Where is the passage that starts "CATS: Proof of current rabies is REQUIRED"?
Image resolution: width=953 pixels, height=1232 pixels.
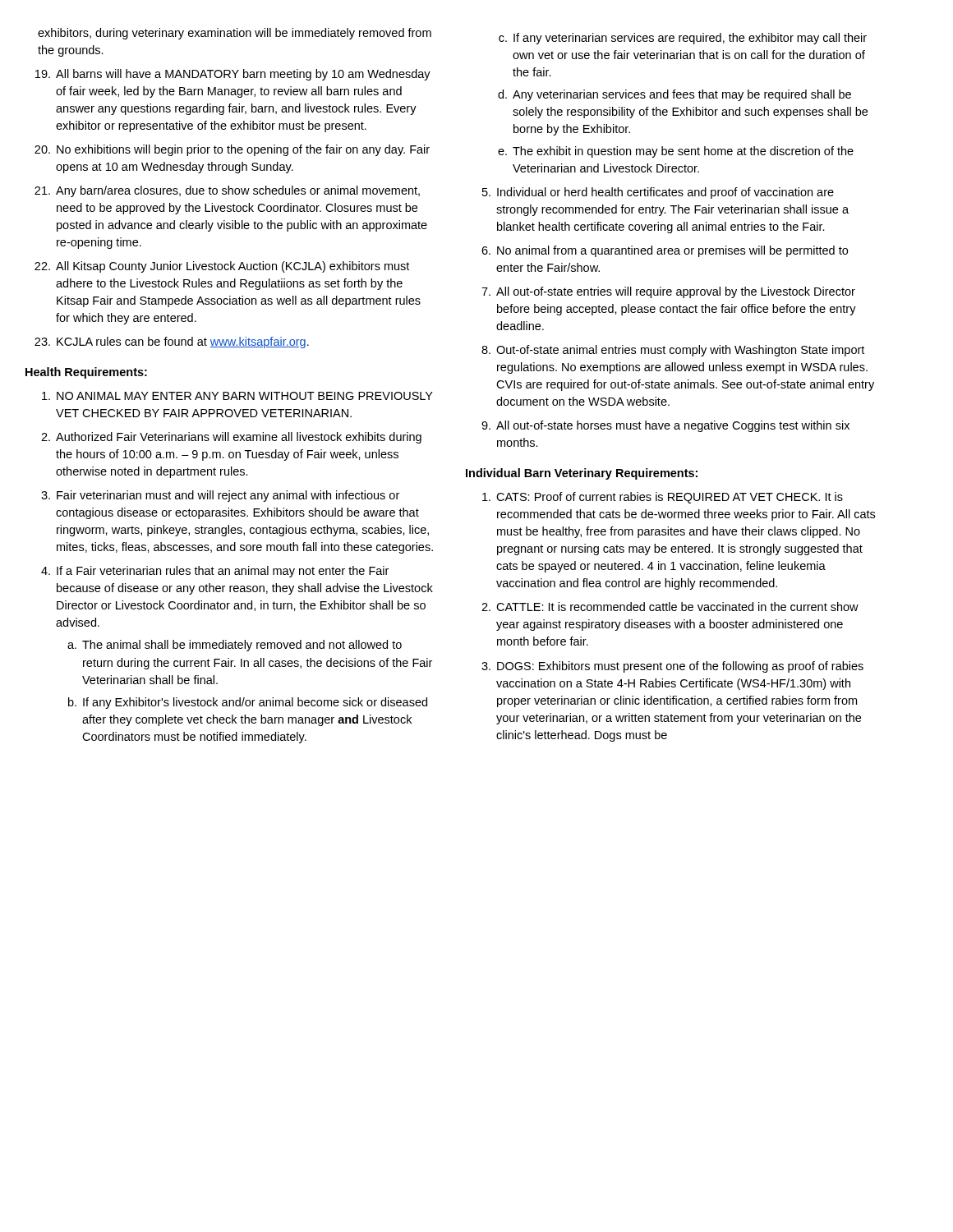[670, 541]
